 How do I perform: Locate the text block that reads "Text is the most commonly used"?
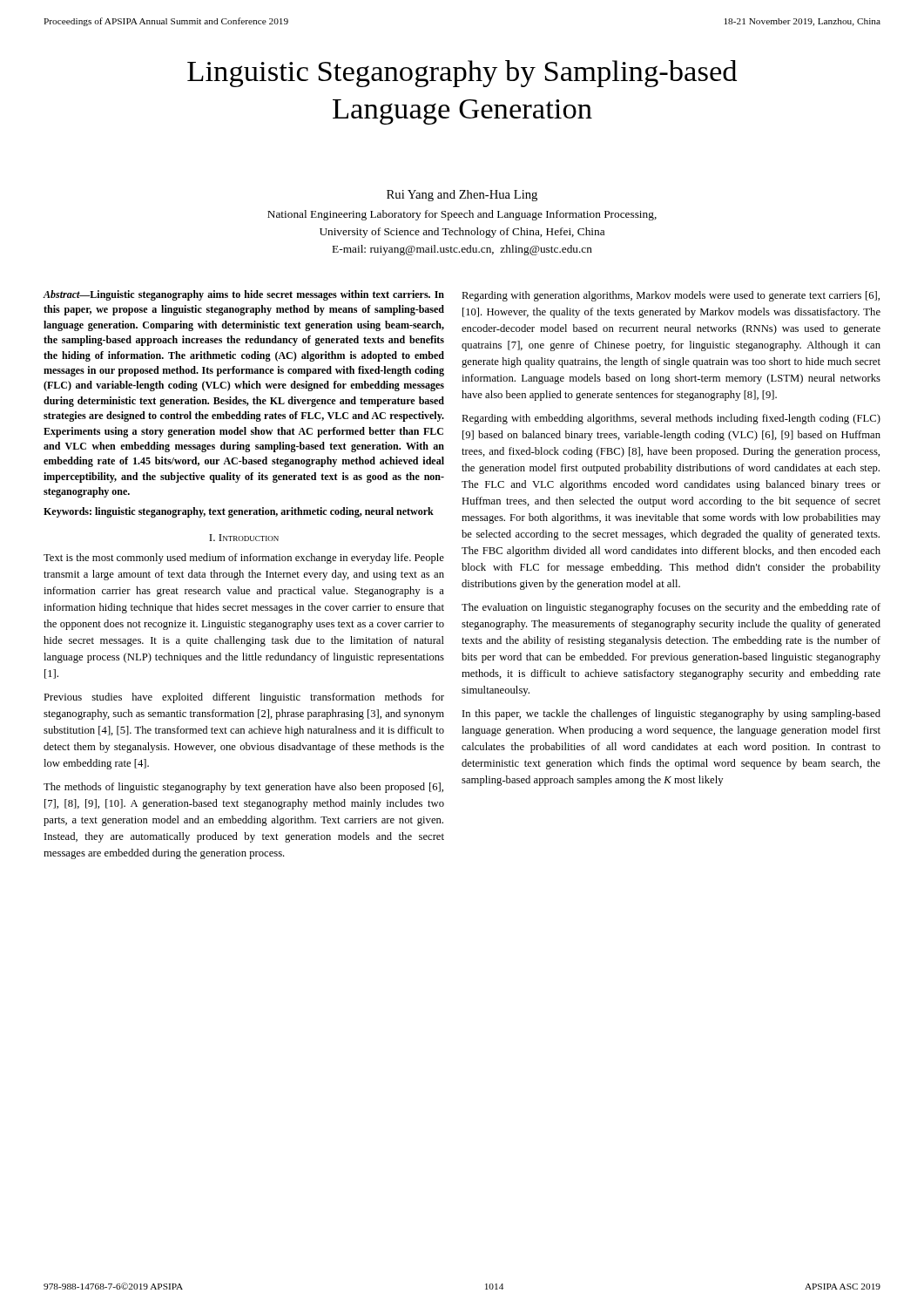pos(244,615)
